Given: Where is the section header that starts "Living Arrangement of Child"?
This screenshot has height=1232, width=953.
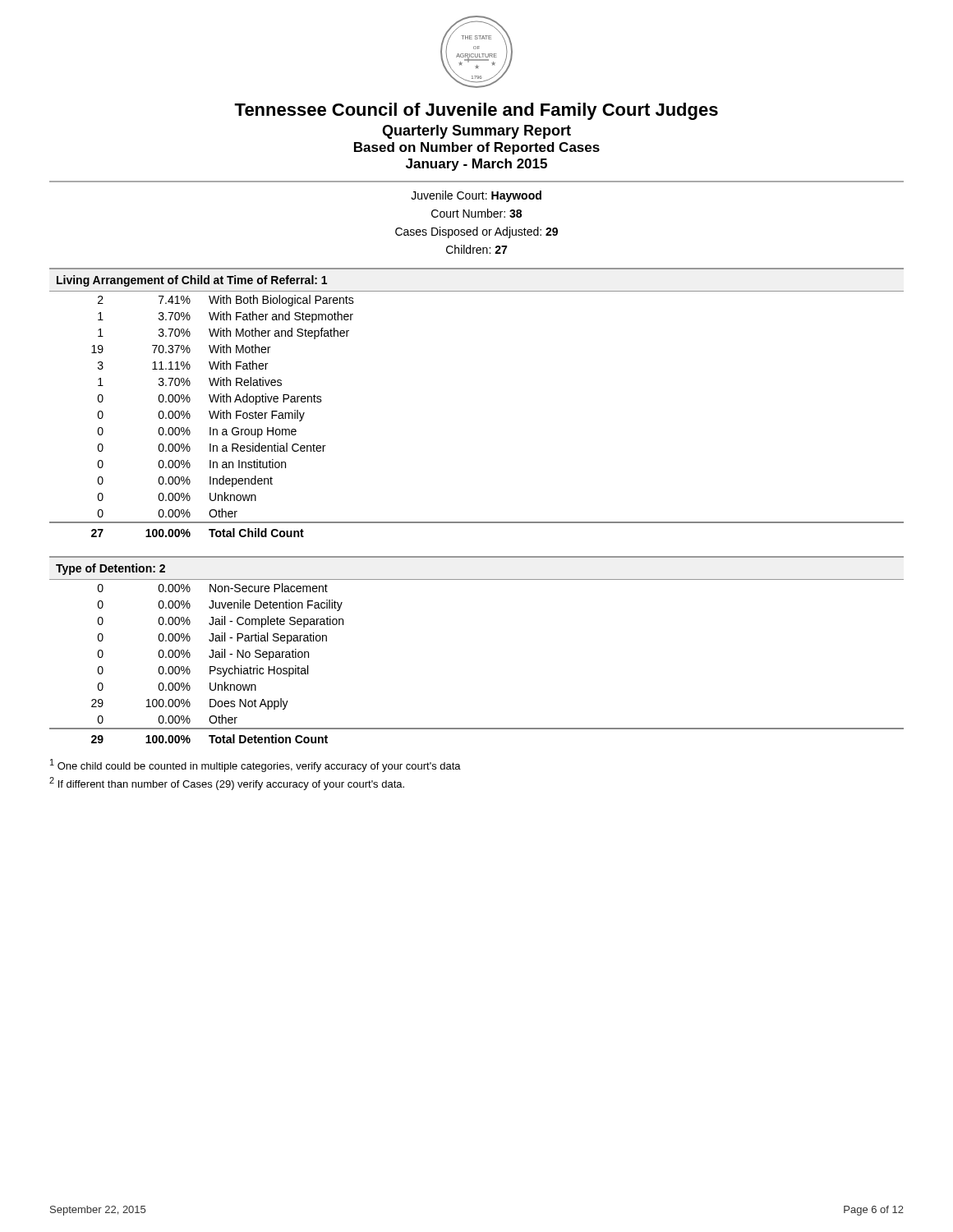Looking at the screenshot, I should 192,280.
